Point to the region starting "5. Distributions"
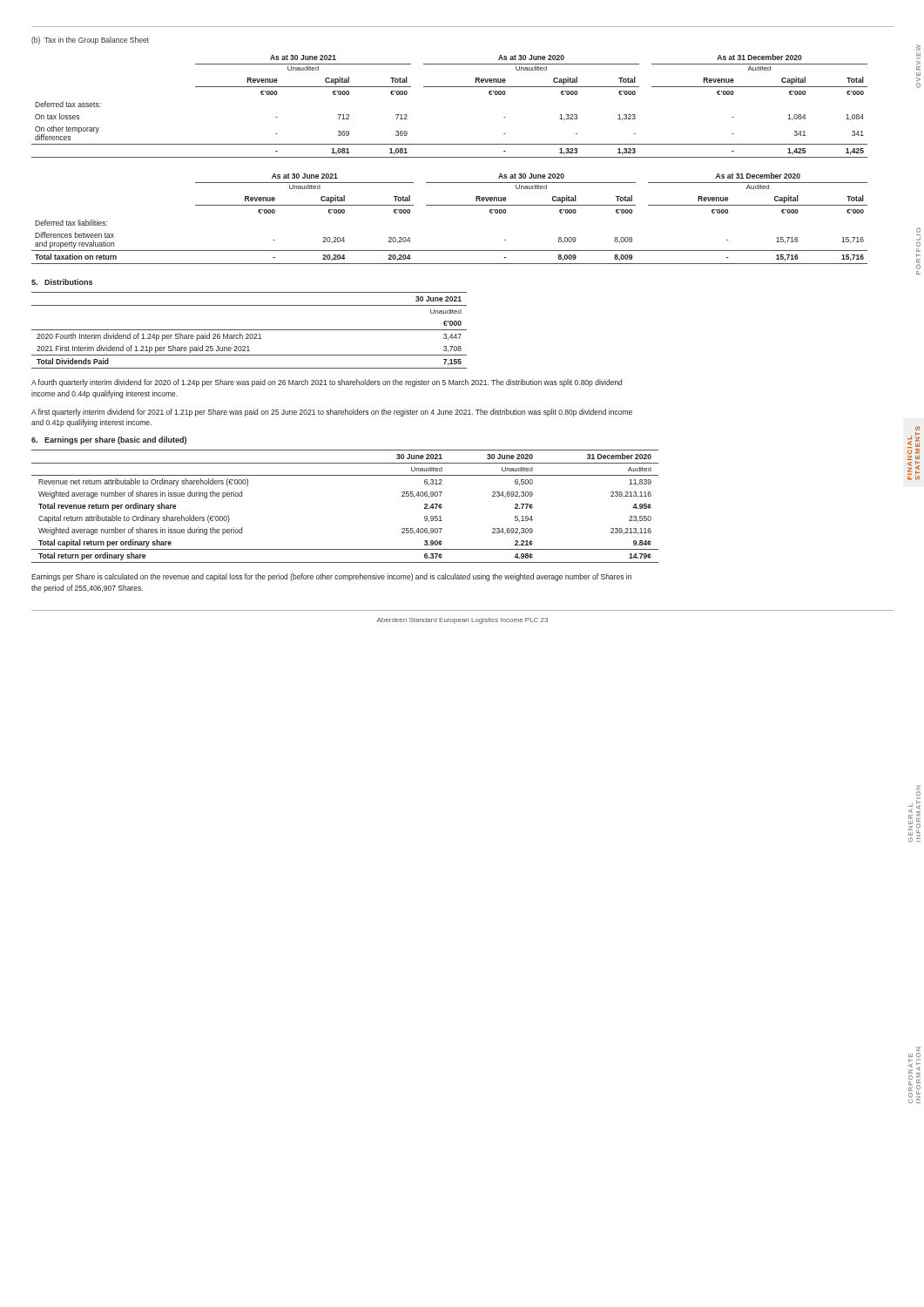This screenshot has height=1307, width=924. (x=62, y=282)
